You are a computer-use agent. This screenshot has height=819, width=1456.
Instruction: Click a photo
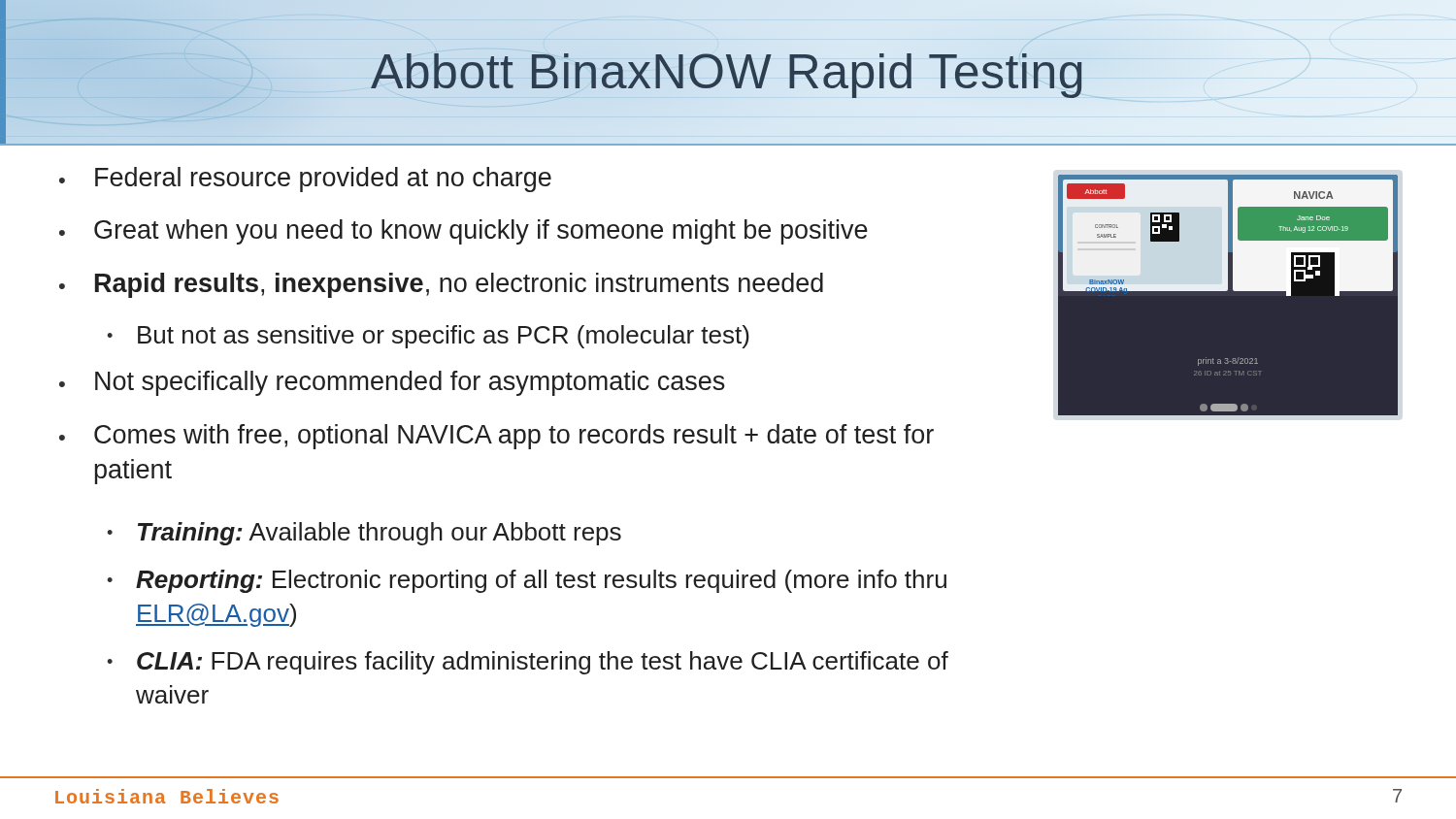coord(1228,295)
